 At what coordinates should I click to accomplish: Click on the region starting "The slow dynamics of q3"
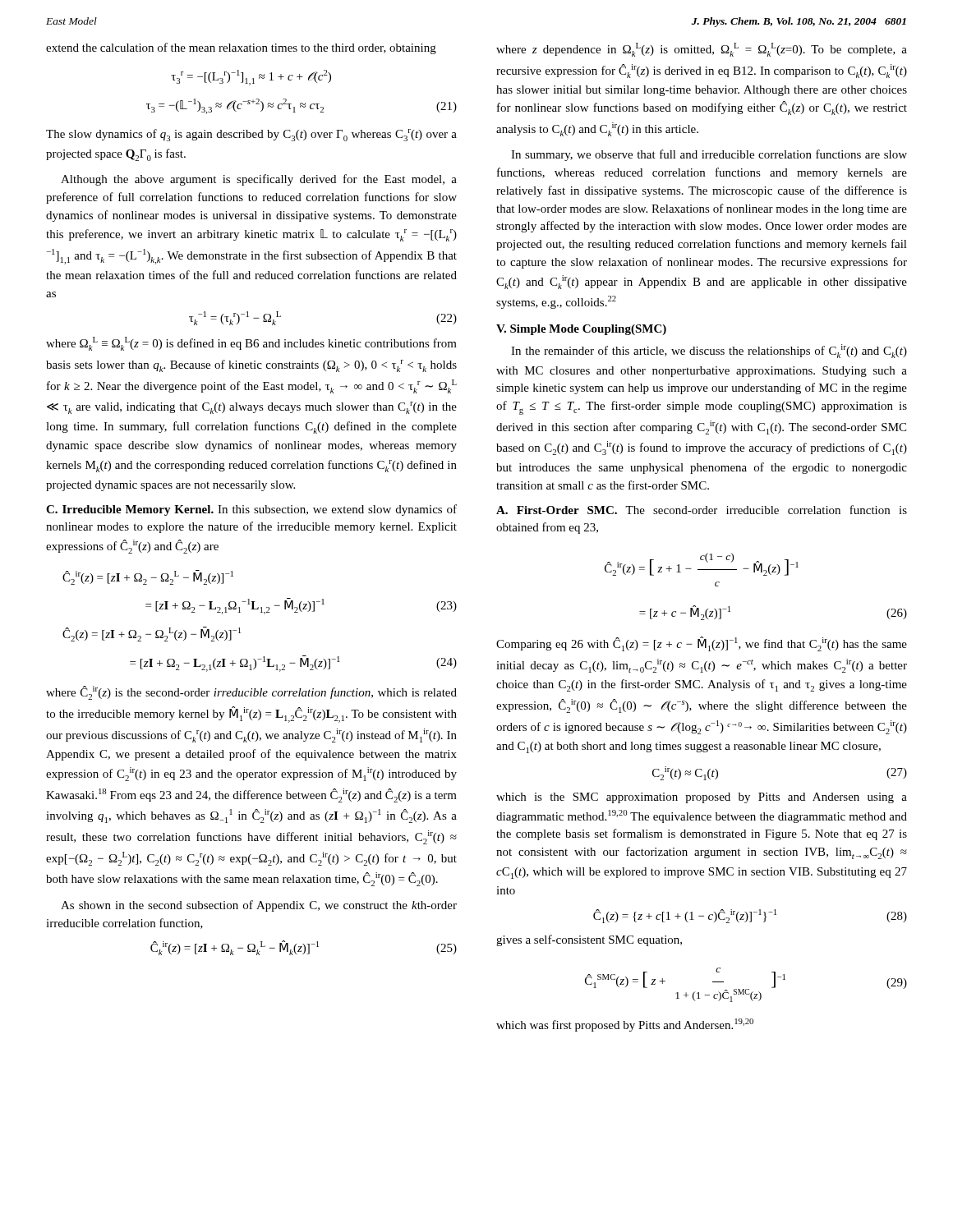click(x=251, y=213)
